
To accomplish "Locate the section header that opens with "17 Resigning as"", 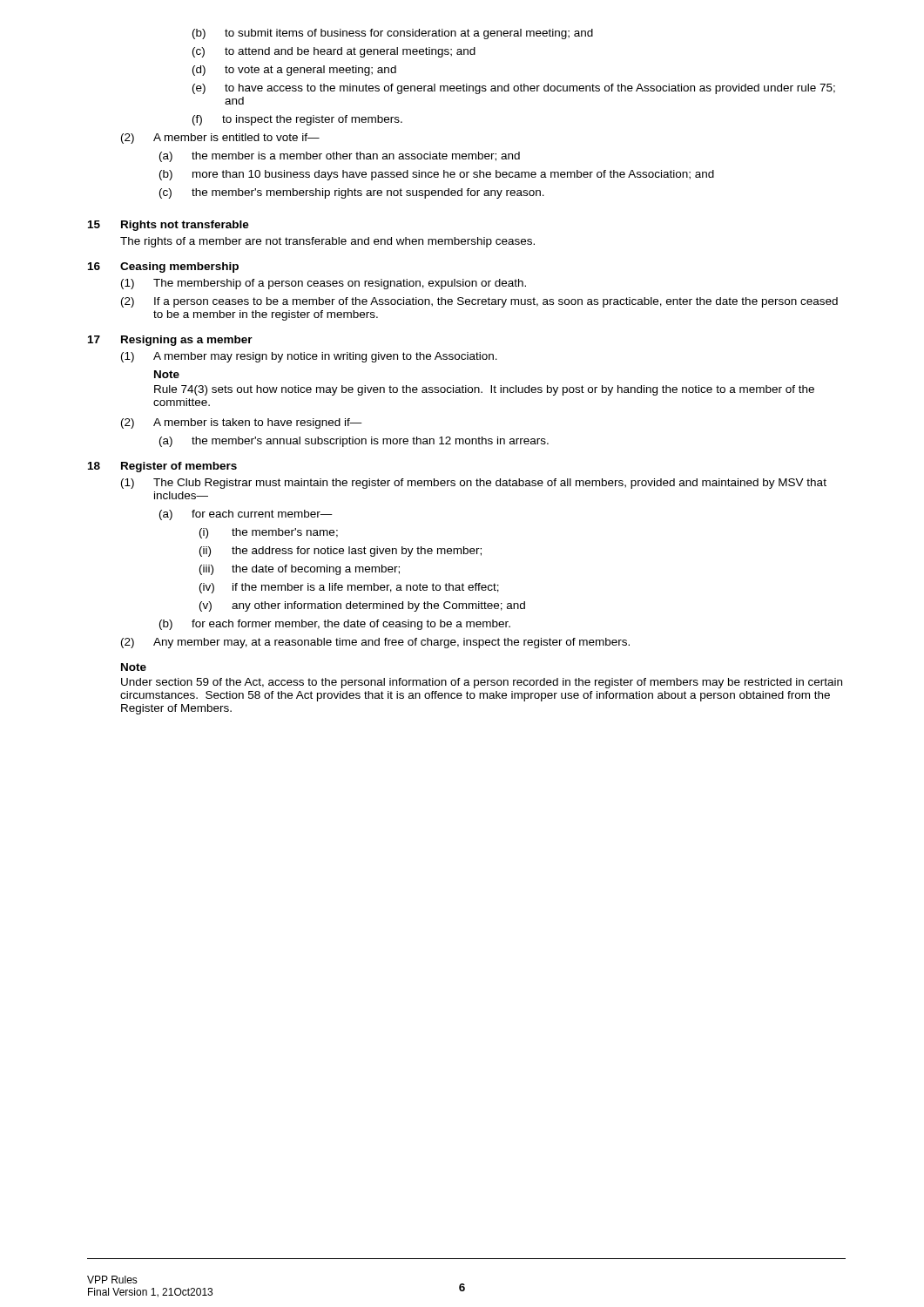I will 170,339.
